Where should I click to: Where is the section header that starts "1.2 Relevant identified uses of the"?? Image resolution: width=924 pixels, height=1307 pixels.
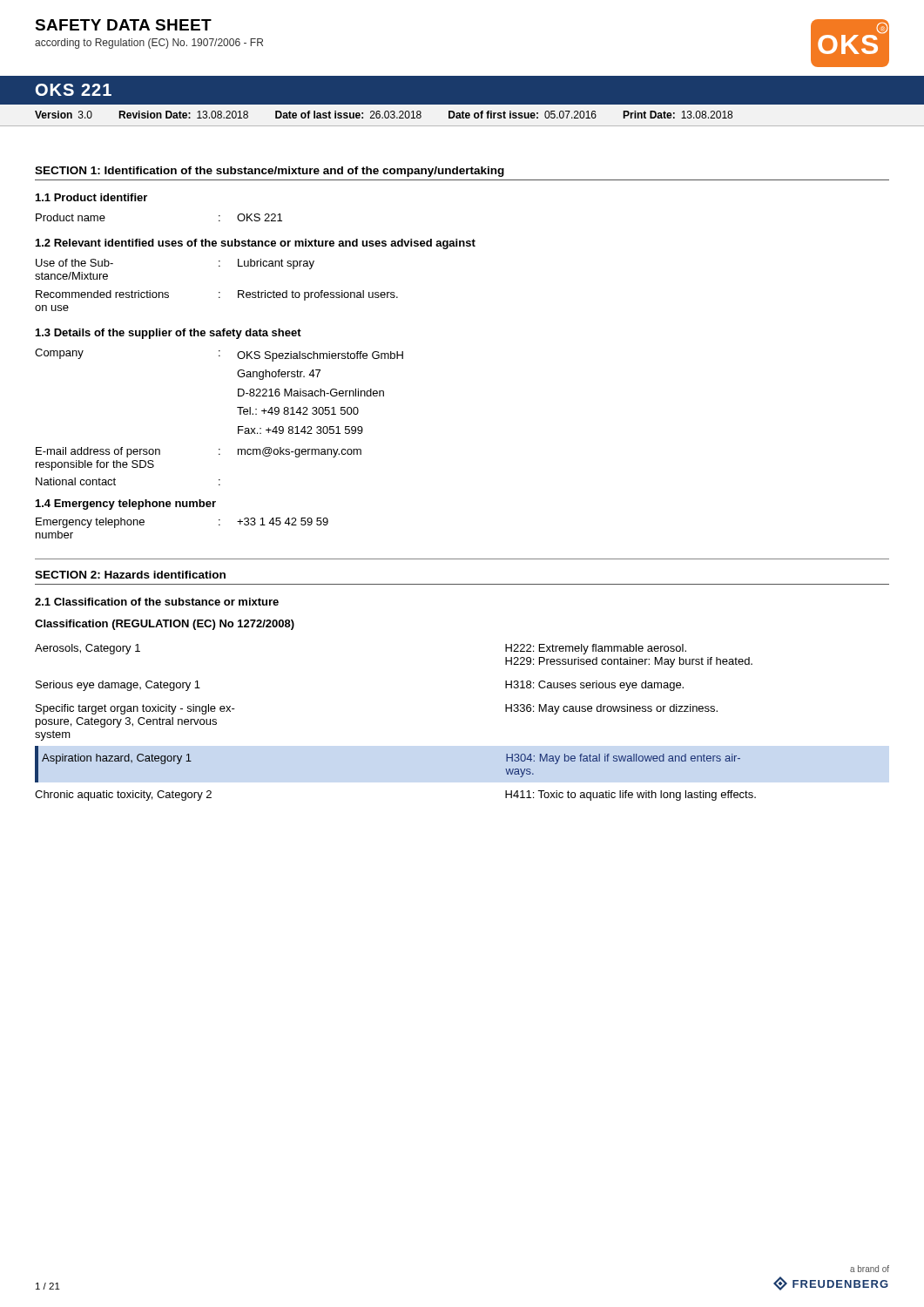[255, 243]
